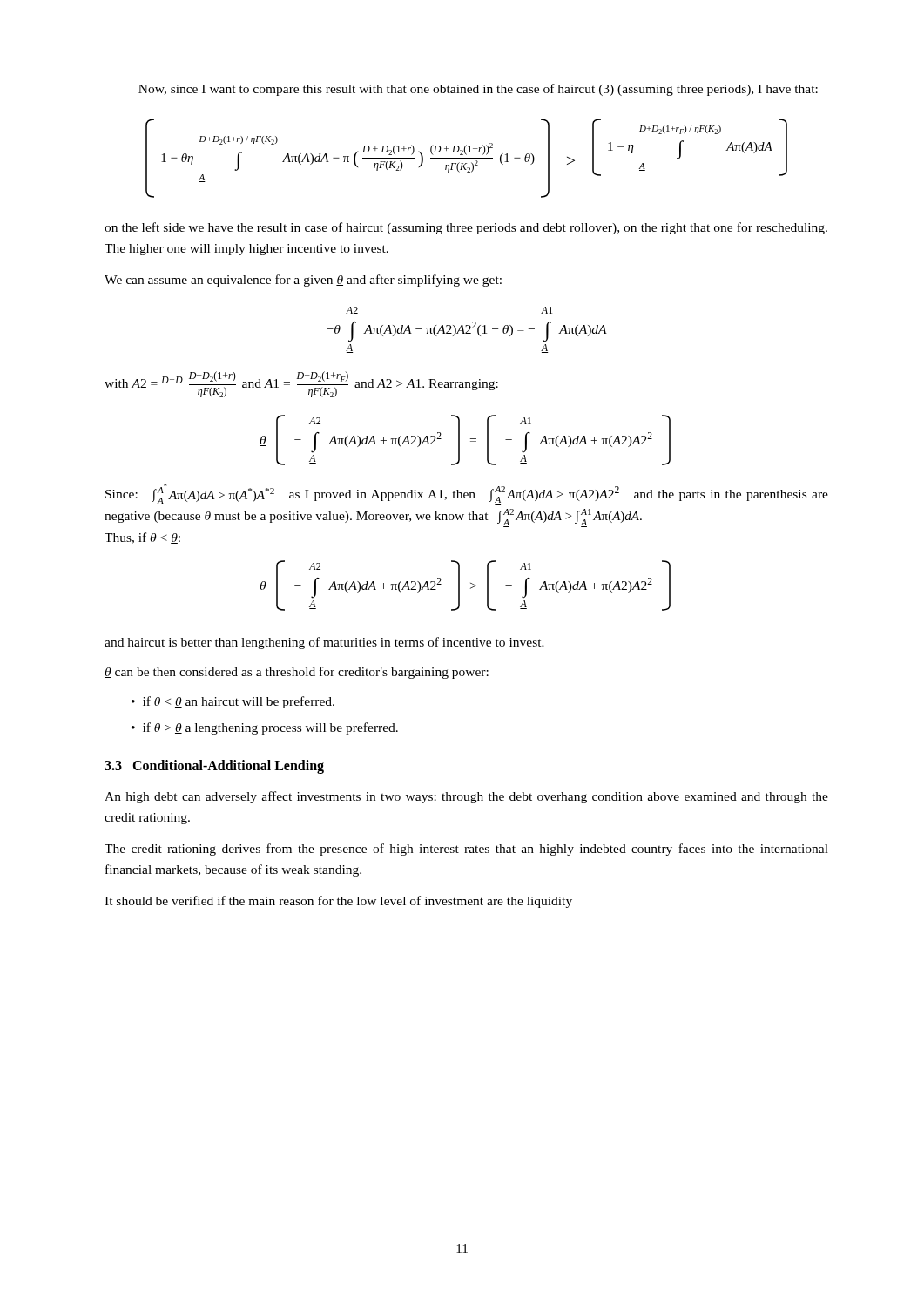
Task: Select the text block containing "Now, since I"
Action: tap(478, 88)
